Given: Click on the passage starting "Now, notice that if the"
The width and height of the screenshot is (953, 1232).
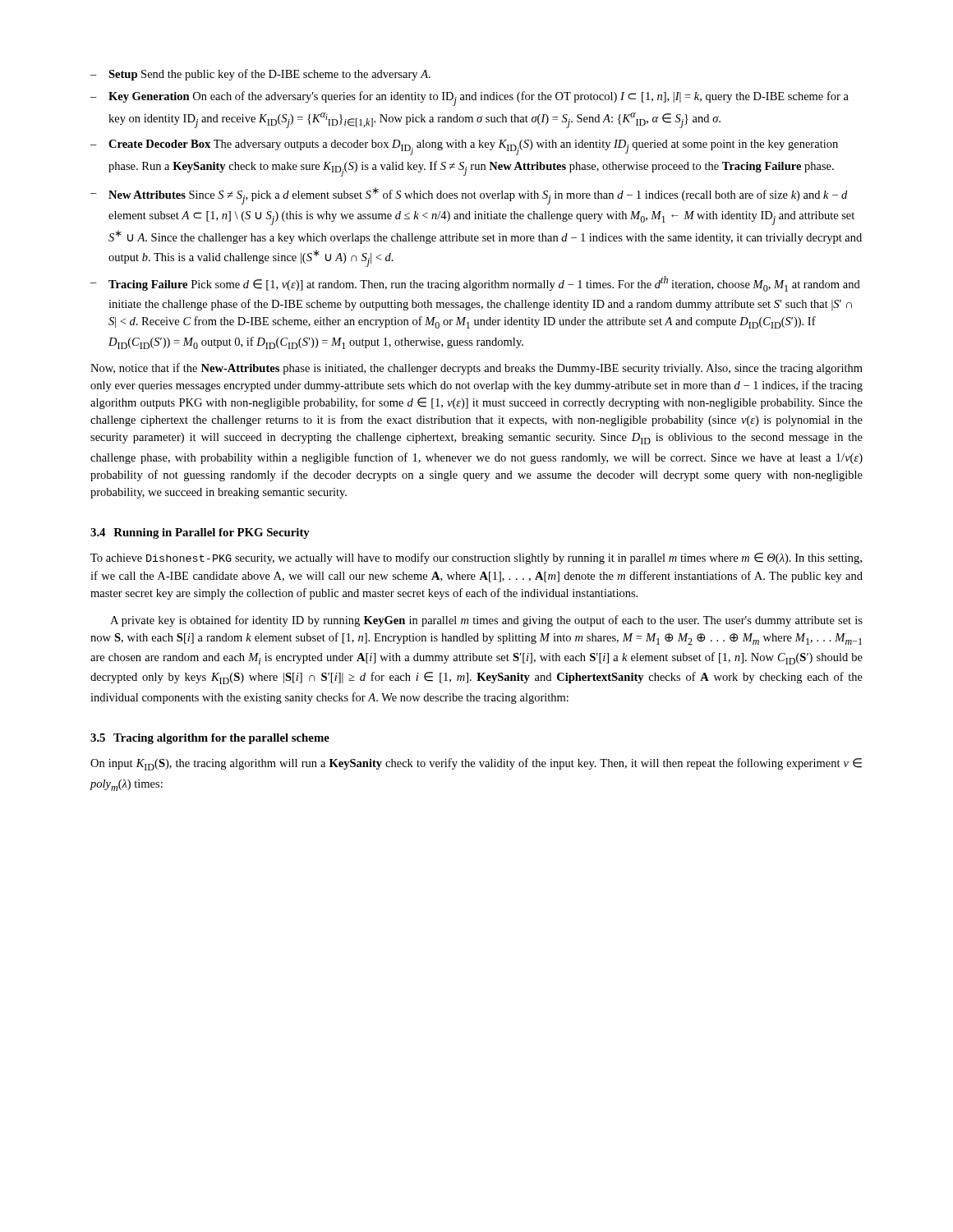Looking at the screenshot, I should point(476,430).
